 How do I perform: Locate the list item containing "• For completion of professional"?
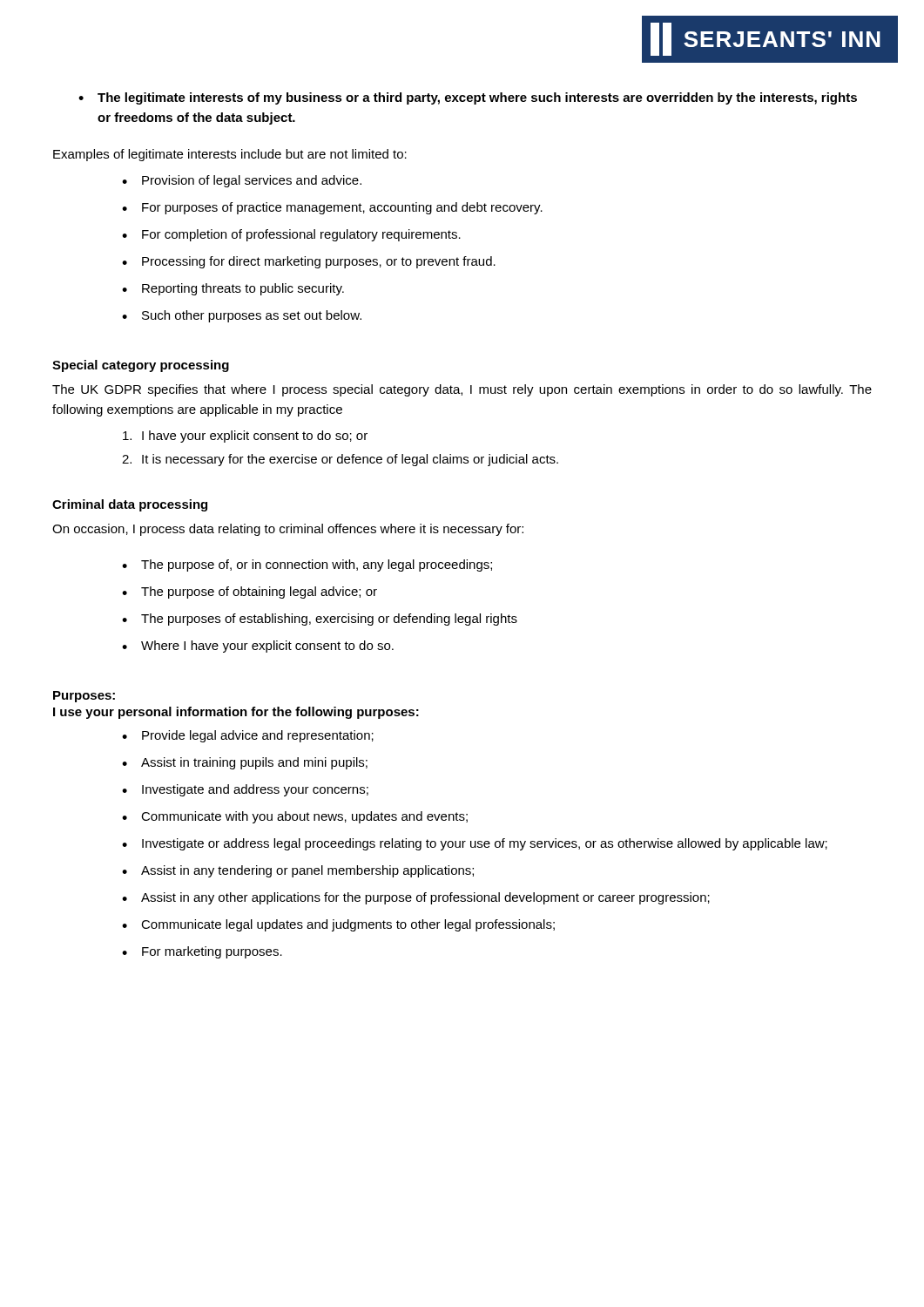coord(291,235)
